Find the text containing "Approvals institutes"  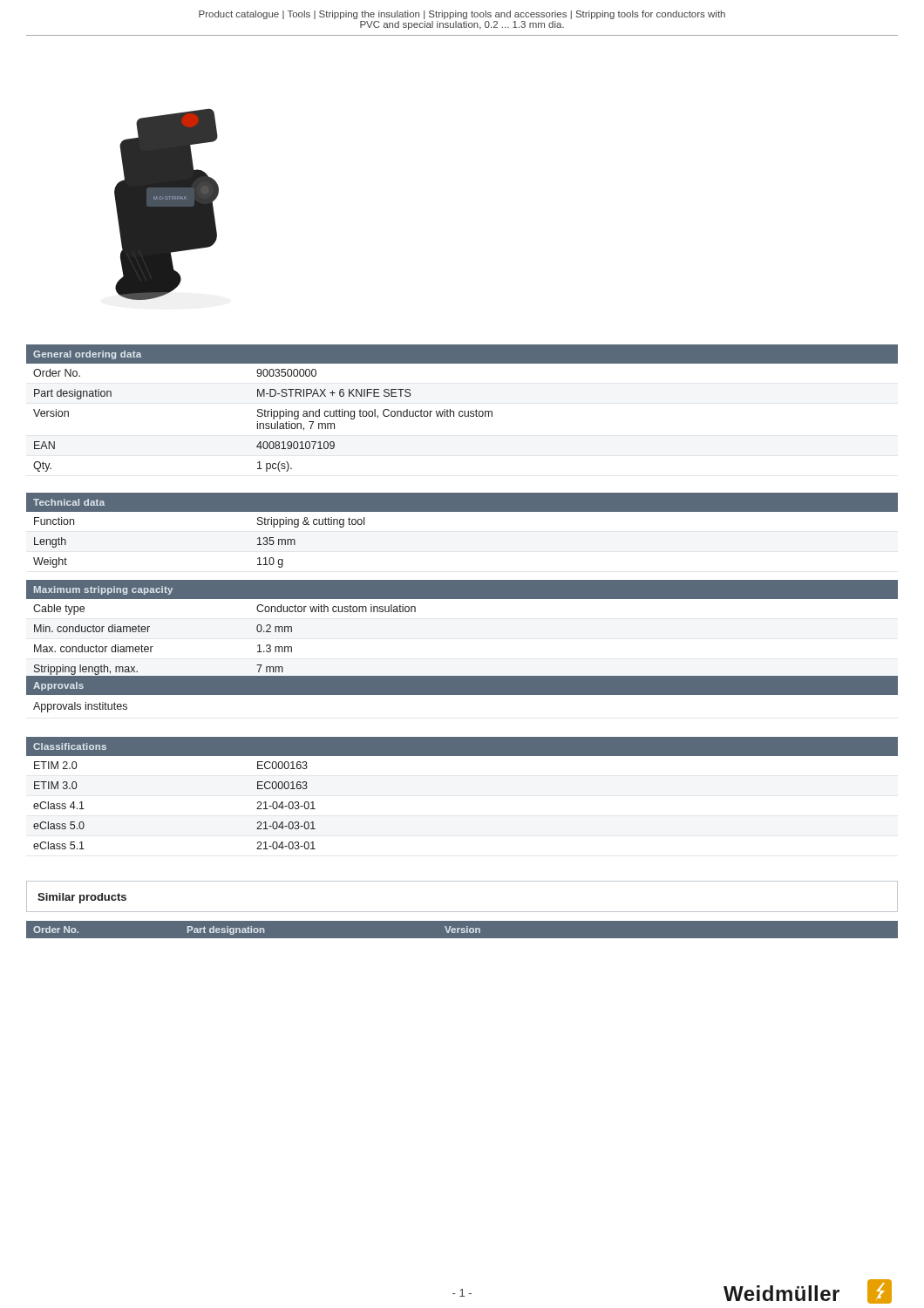[80, 706]
